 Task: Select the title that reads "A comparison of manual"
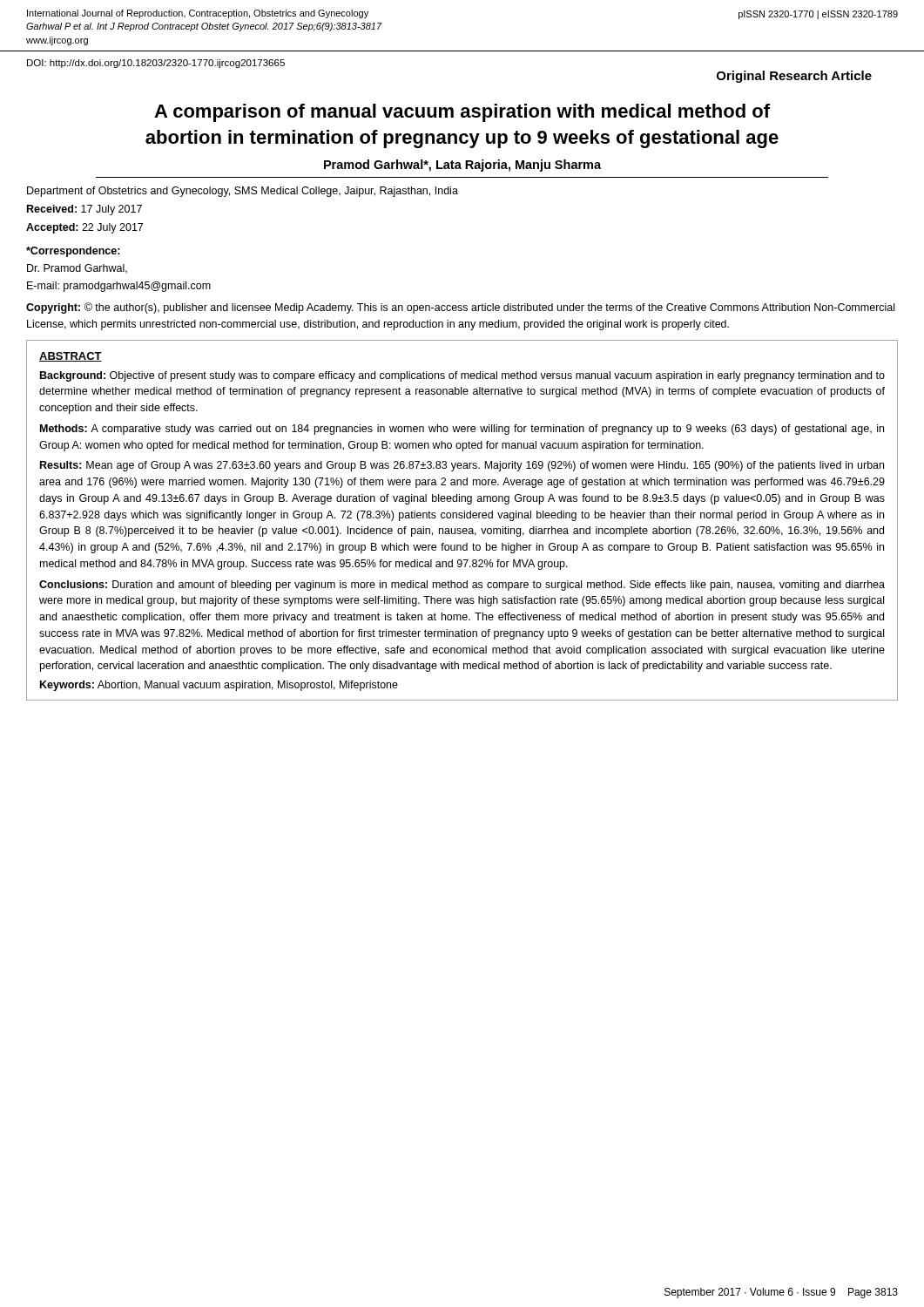pyautogui.click(x=462, y=124)
